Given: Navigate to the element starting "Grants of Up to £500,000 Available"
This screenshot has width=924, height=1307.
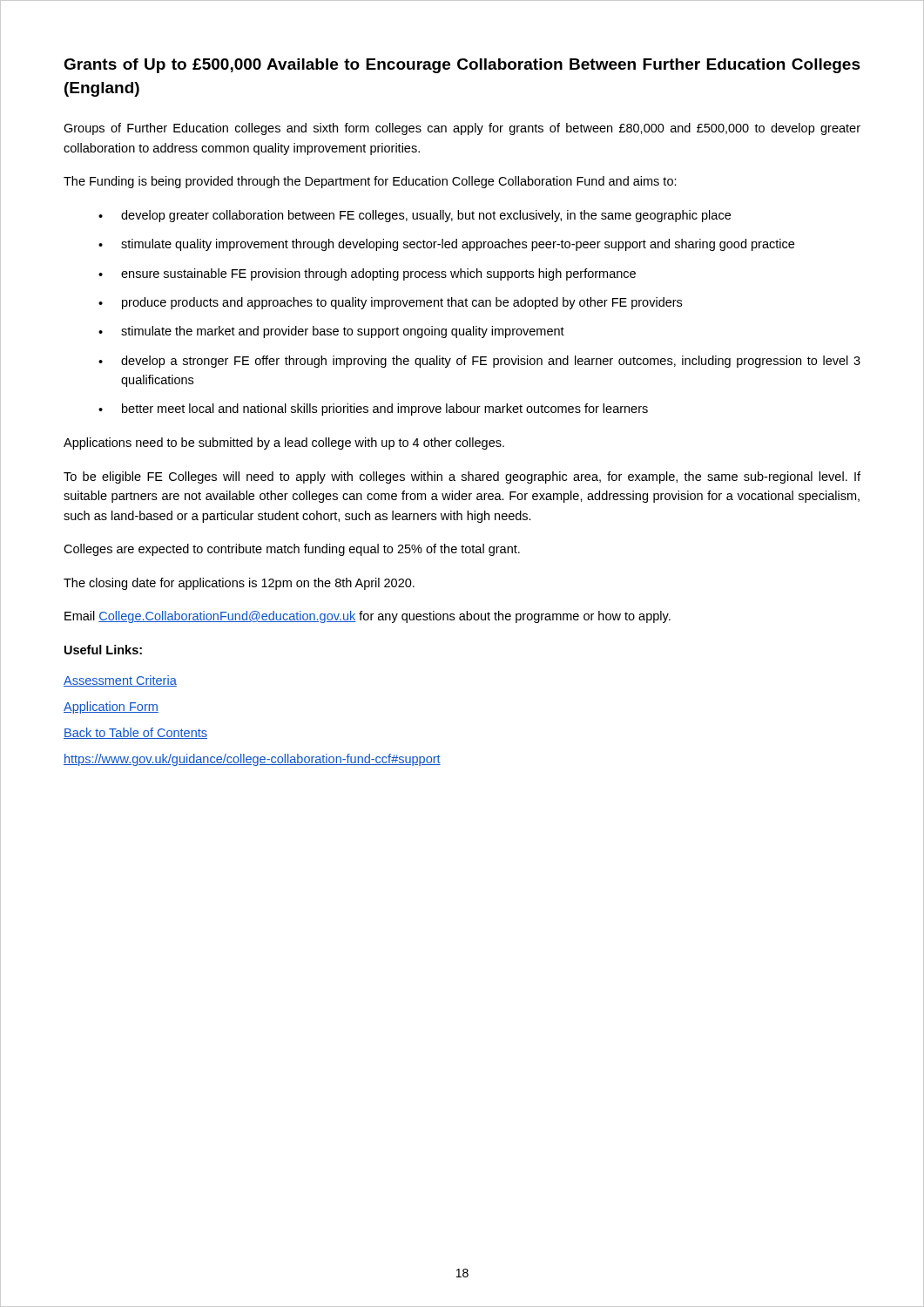Looking at the screenshot, I should 462,76.
